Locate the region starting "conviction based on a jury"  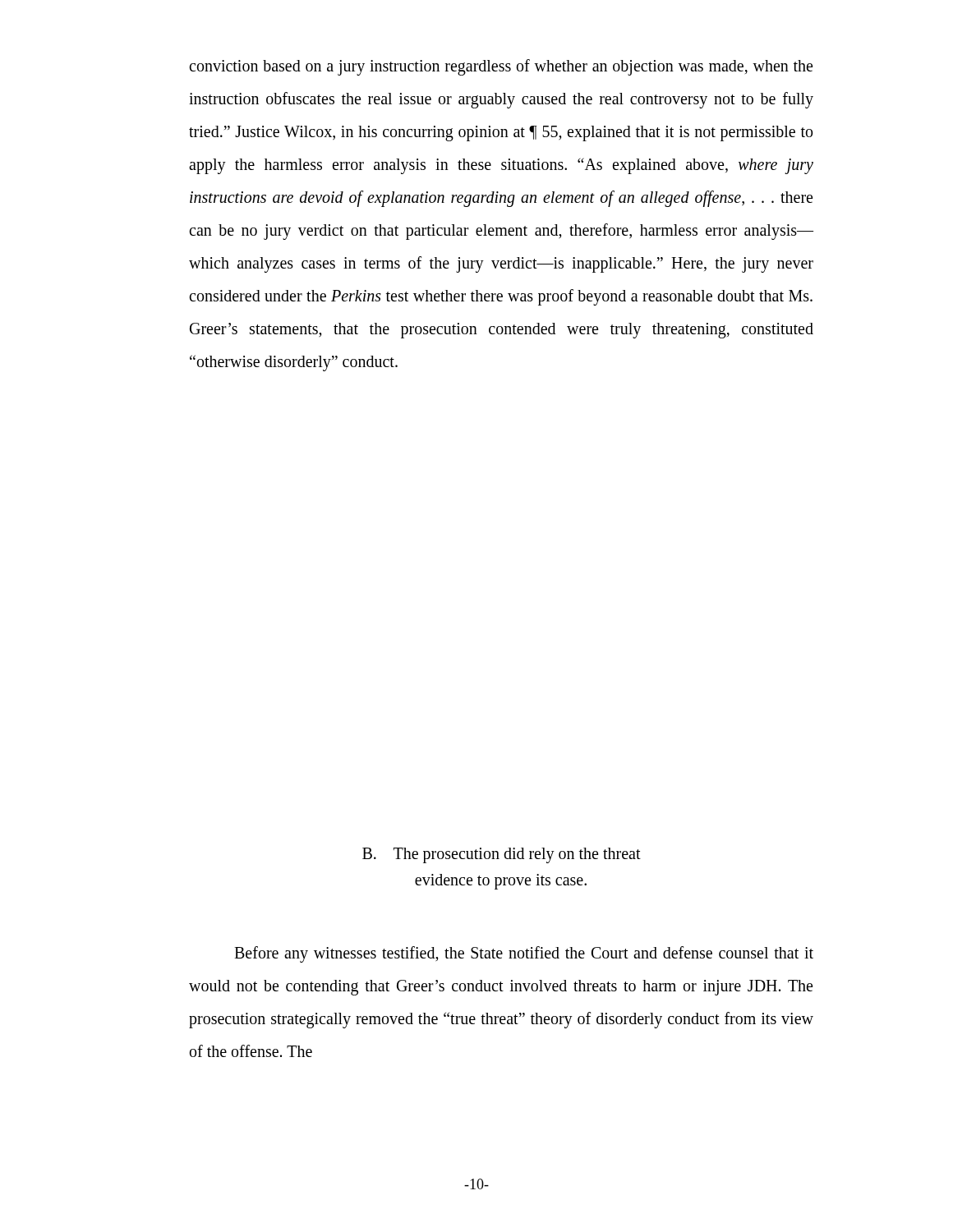coord(501,214)
